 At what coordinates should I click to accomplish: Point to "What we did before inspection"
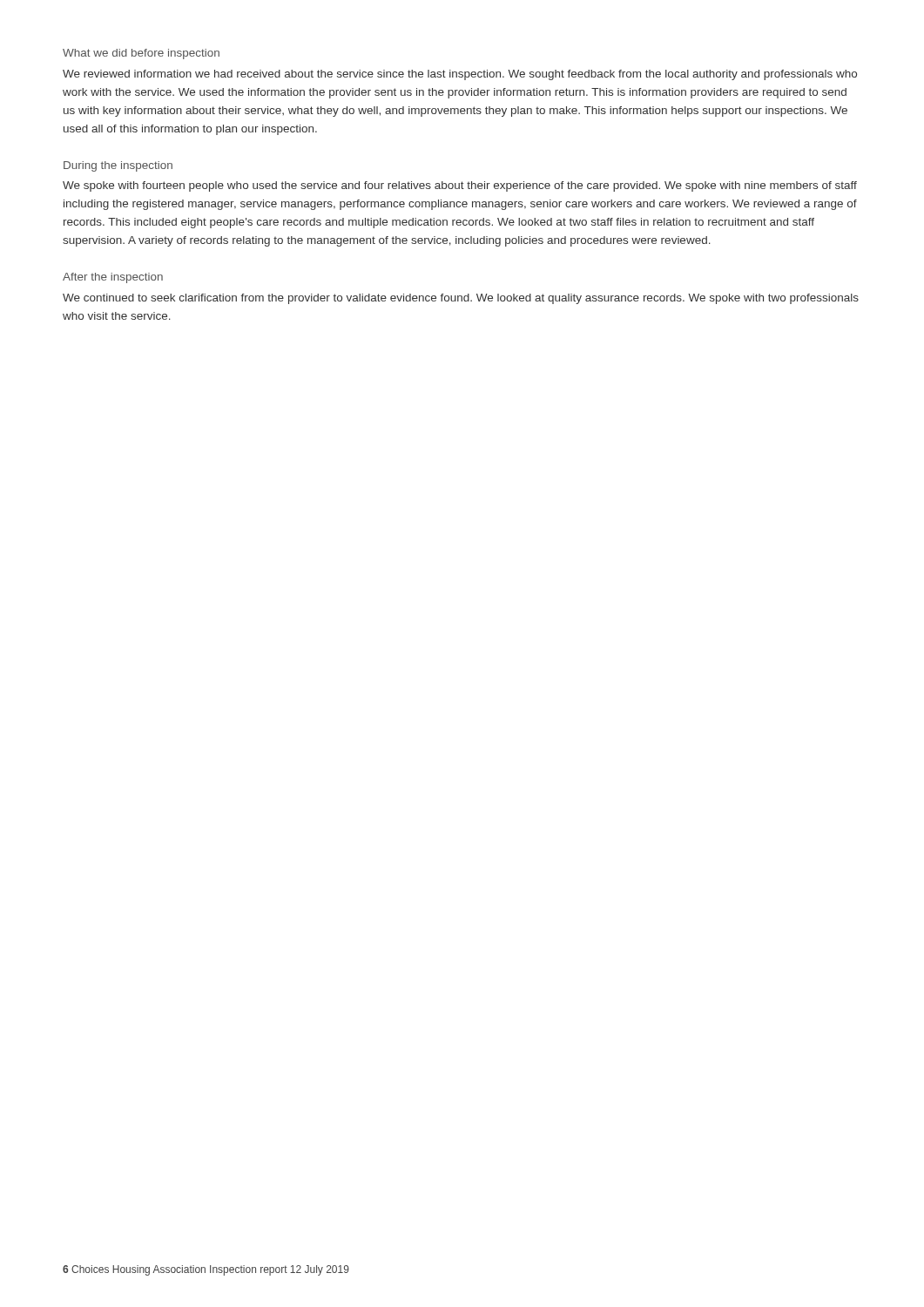[141, 54]
